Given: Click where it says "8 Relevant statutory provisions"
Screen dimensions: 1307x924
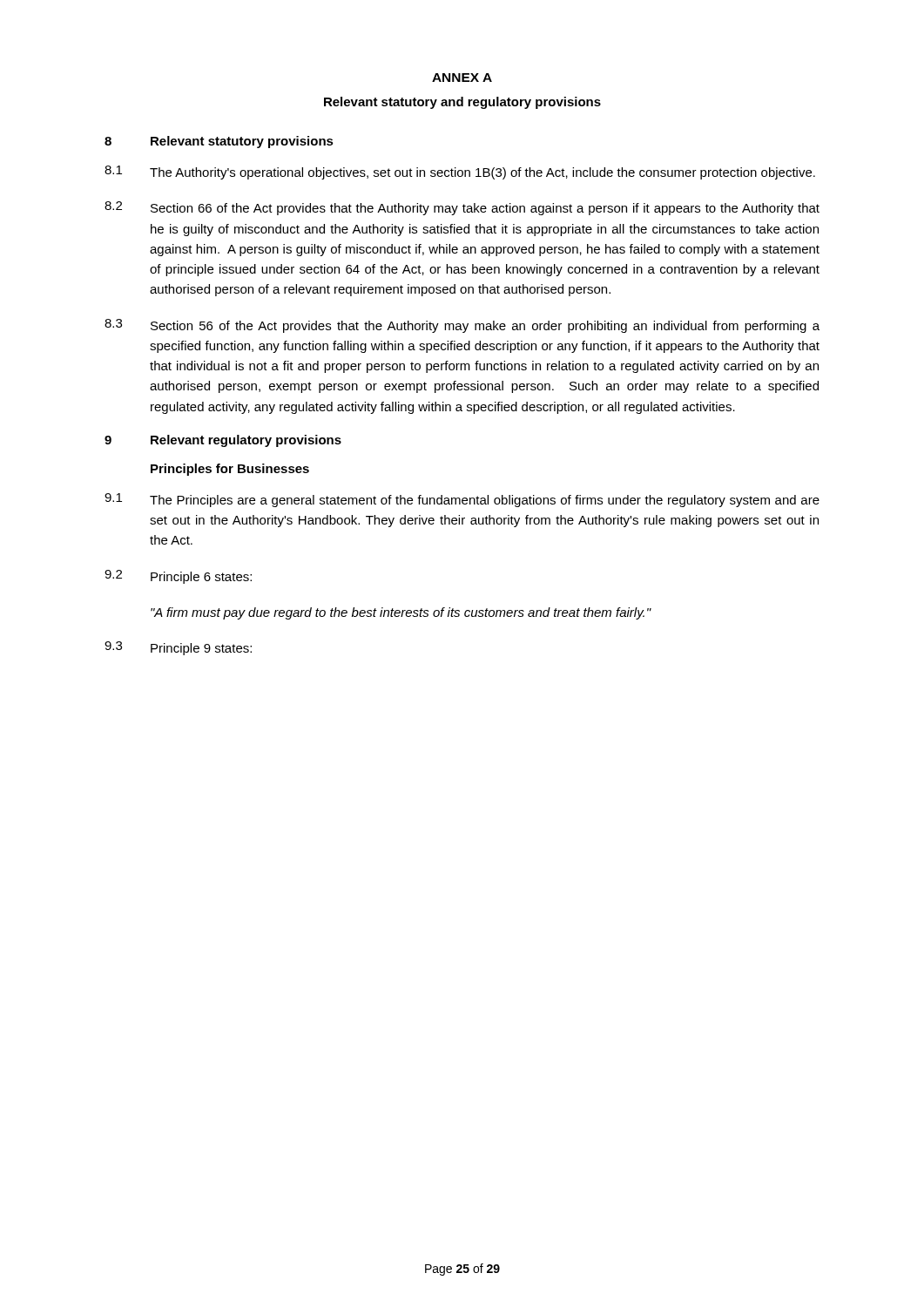Looking at the screenshot, I should (219, 141).
